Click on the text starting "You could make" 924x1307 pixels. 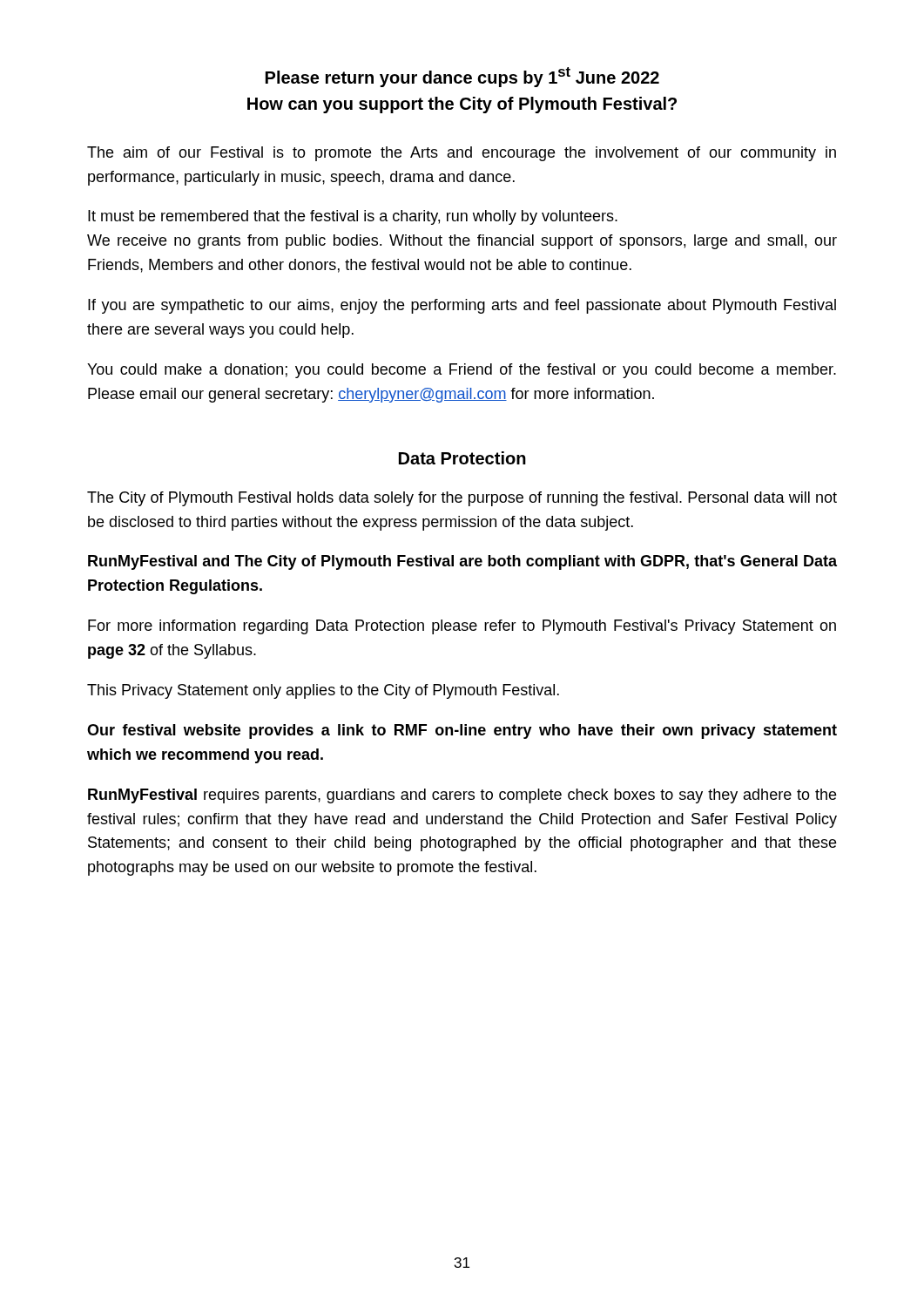coord(462,382)
